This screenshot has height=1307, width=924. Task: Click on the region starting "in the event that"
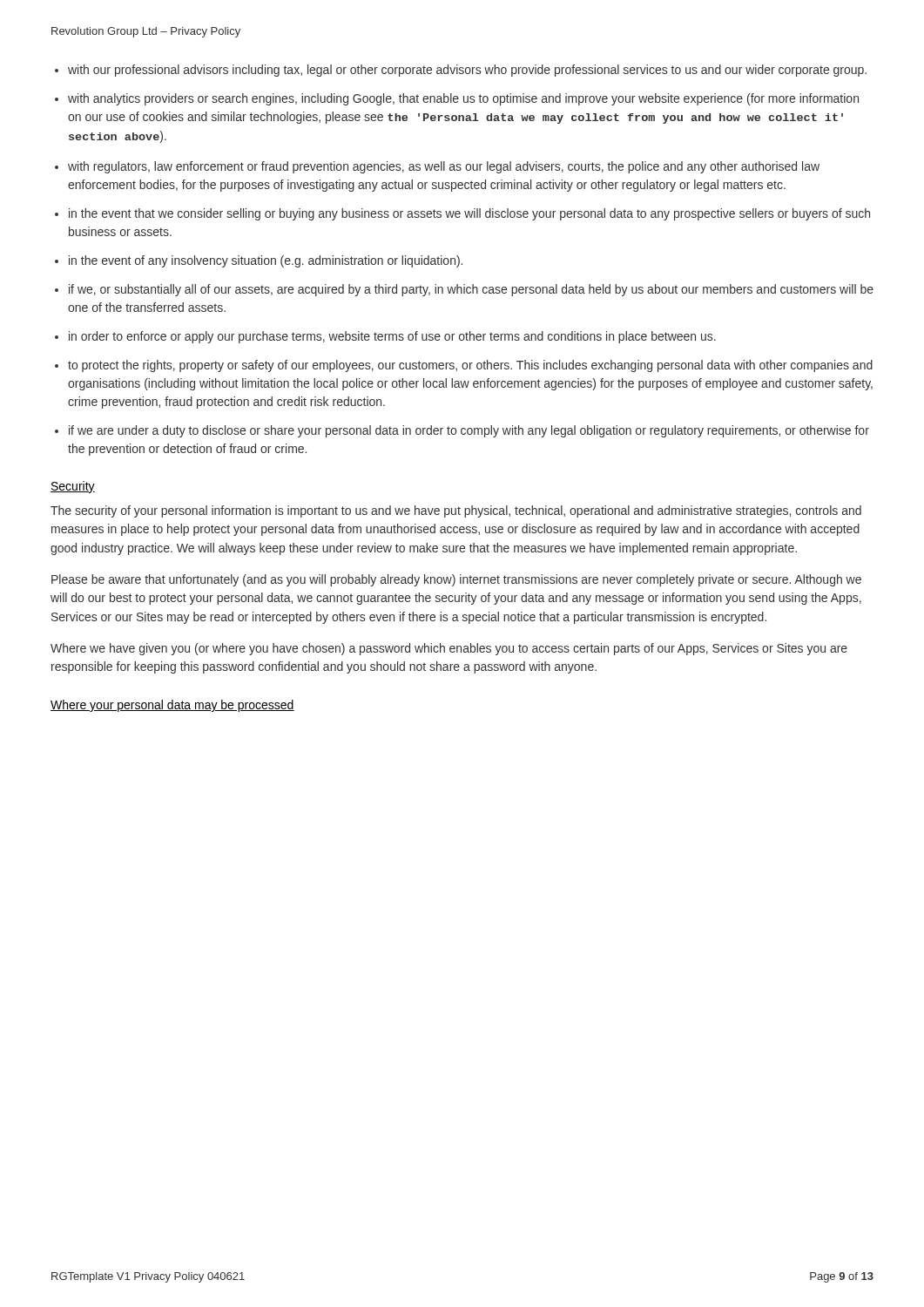coord(469,222)
